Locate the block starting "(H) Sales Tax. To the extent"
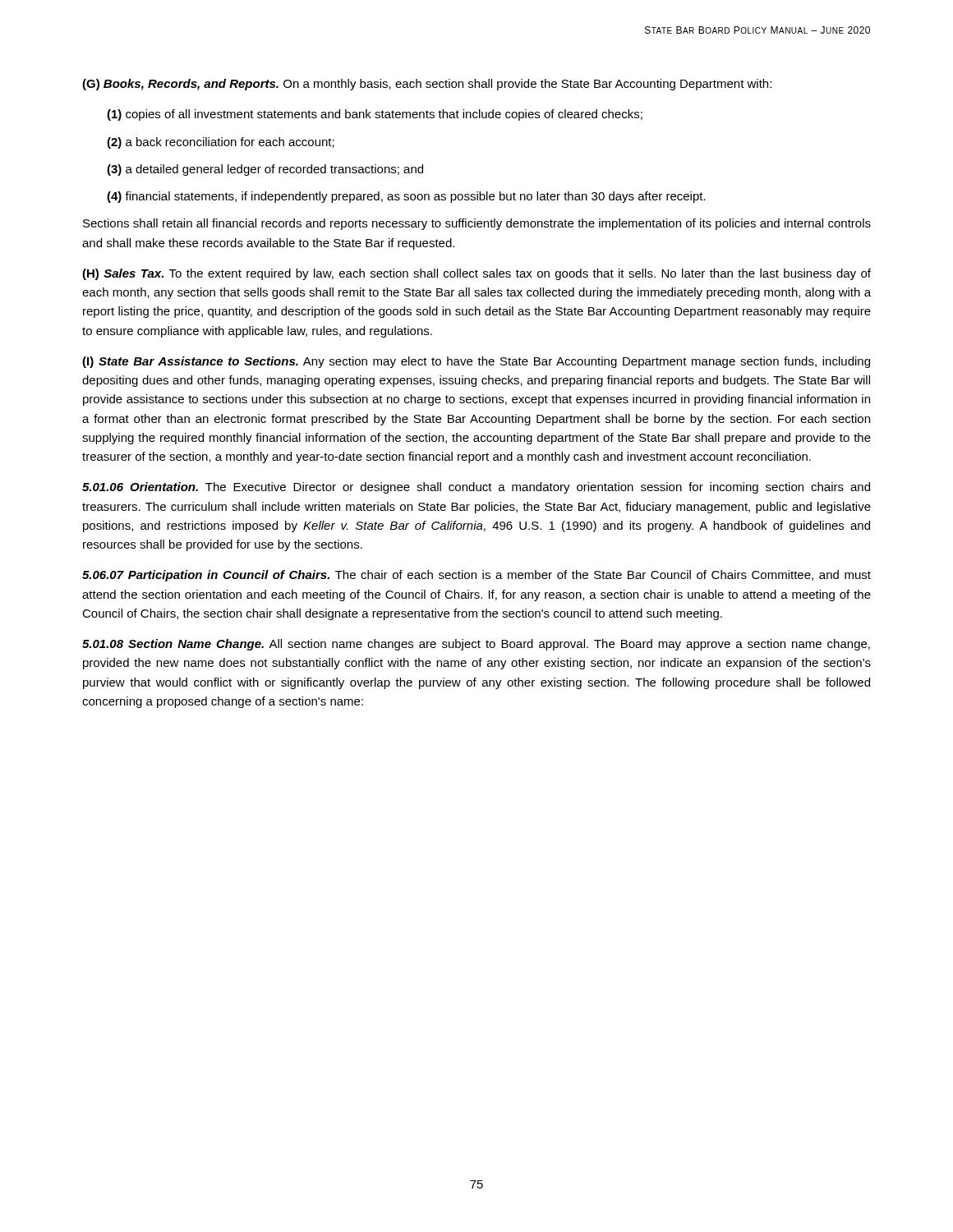The image size is (953, 1232). 476,302
